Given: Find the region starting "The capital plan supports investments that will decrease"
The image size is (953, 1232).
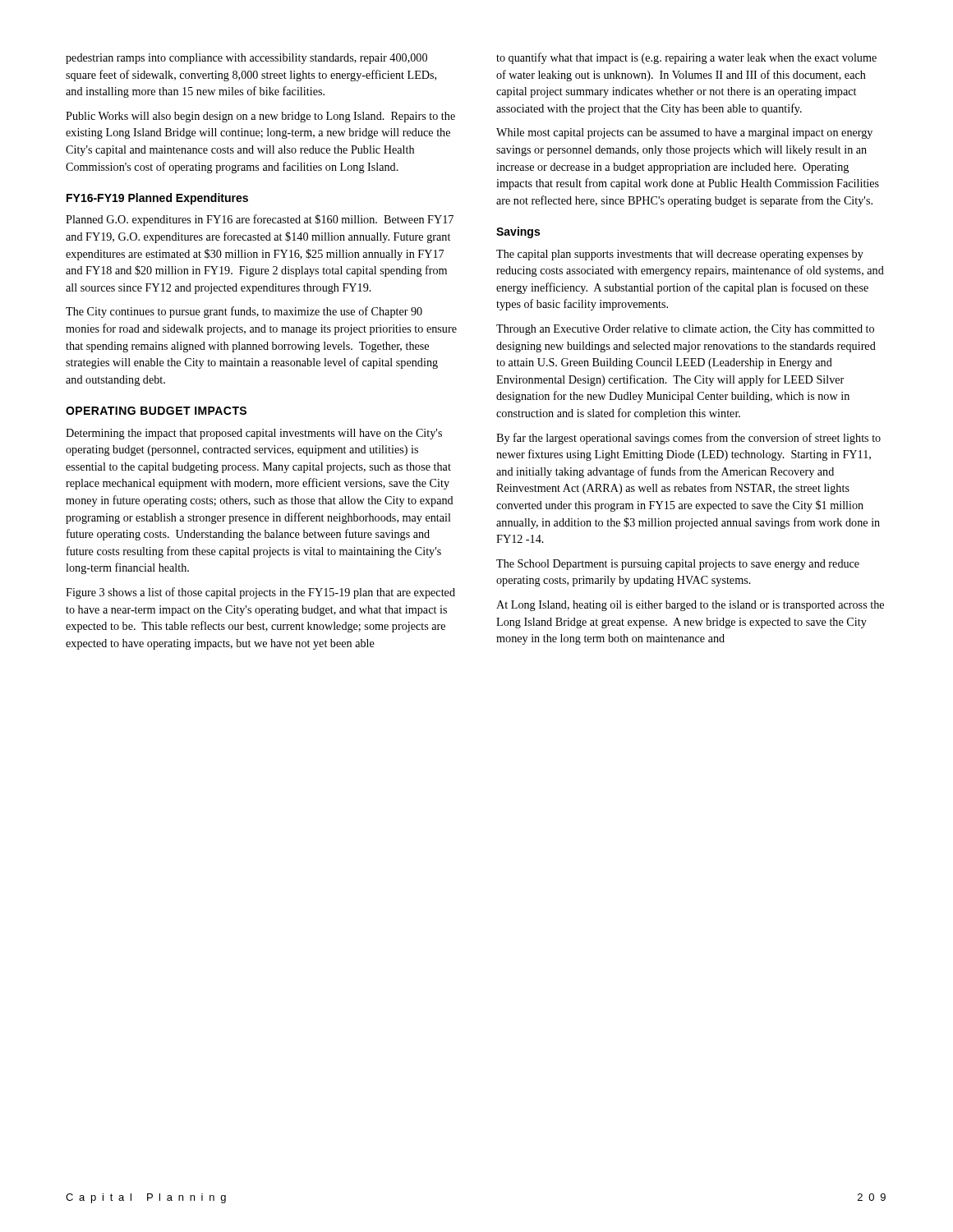Looking at the screenshot, I should coord(692,279).
